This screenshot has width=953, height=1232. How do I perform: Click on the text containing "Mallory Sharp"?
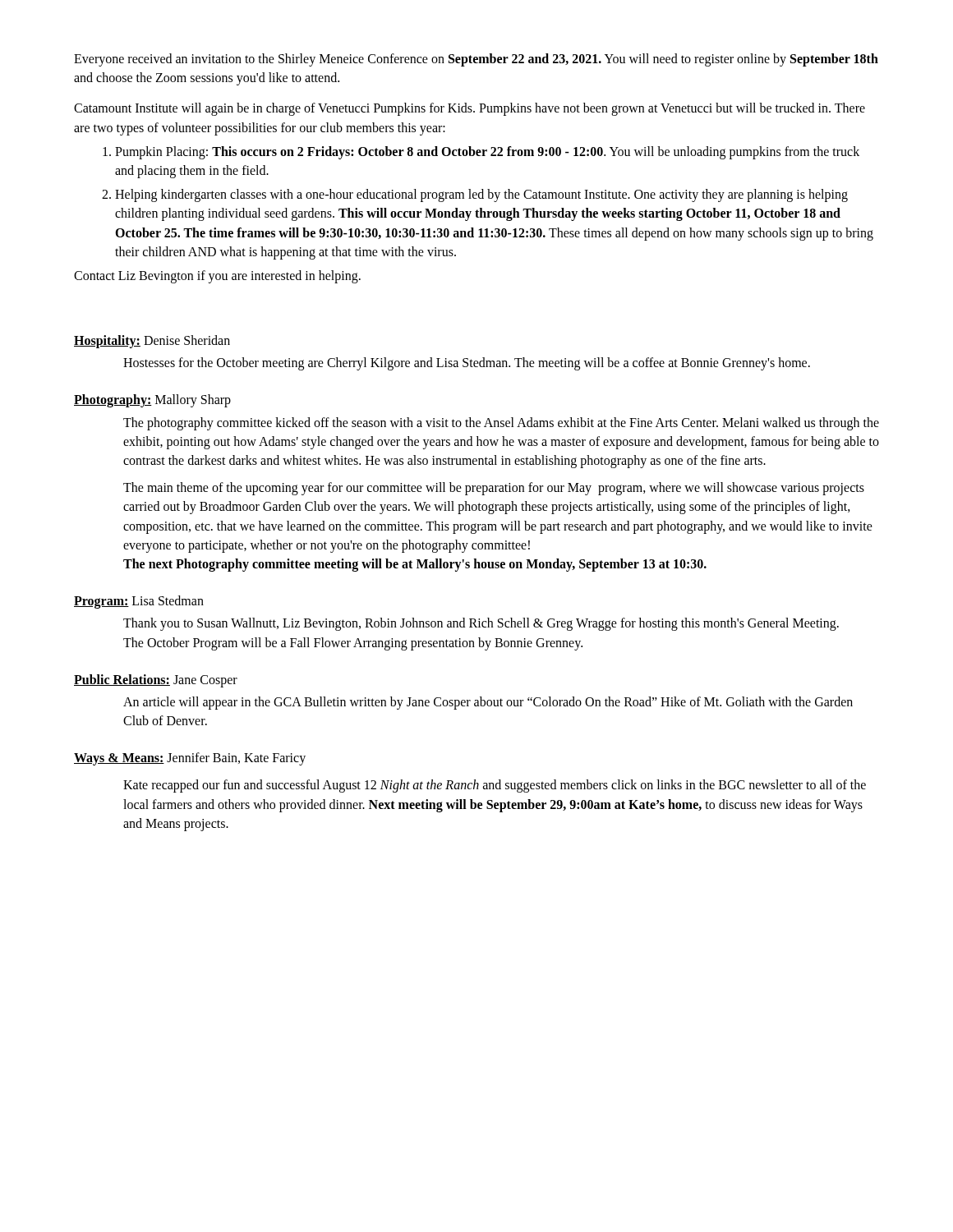(x=191, y=400)
